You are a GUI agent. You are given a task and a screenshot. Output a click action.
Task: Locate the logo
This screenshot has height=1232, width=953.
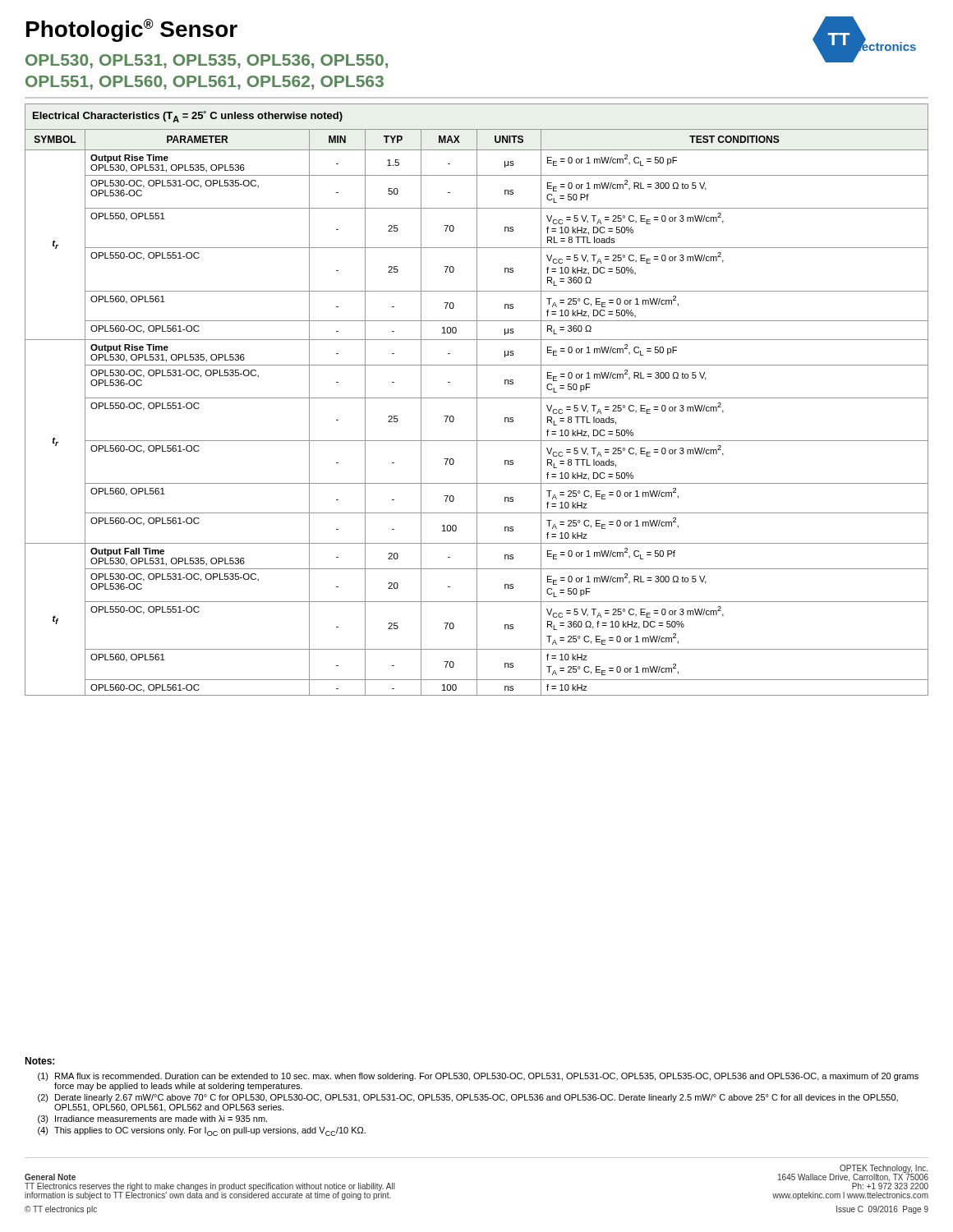click(x=863, y=45)
